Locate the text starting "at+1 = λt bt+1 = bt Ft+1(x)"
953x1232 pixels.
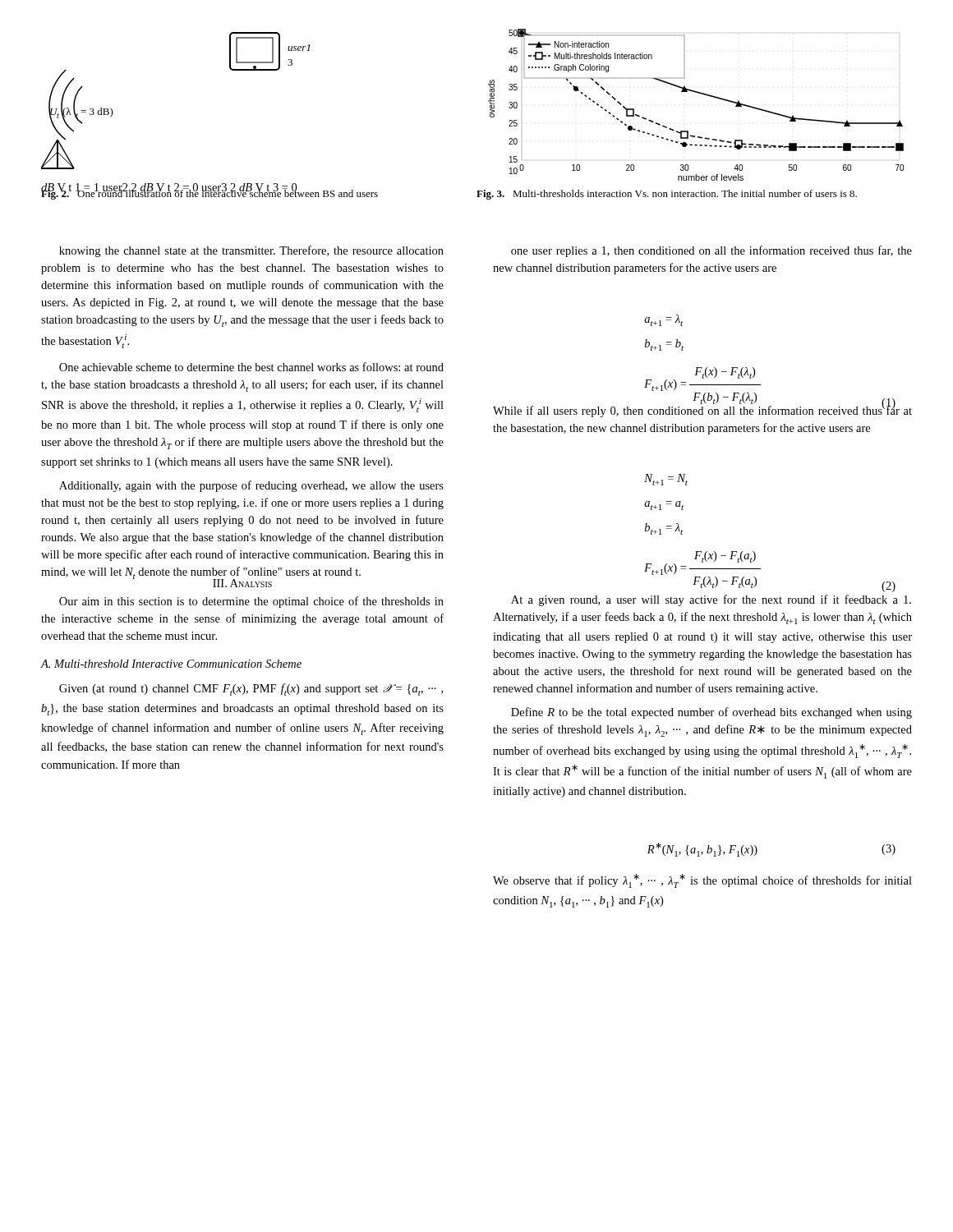(702, 358)
